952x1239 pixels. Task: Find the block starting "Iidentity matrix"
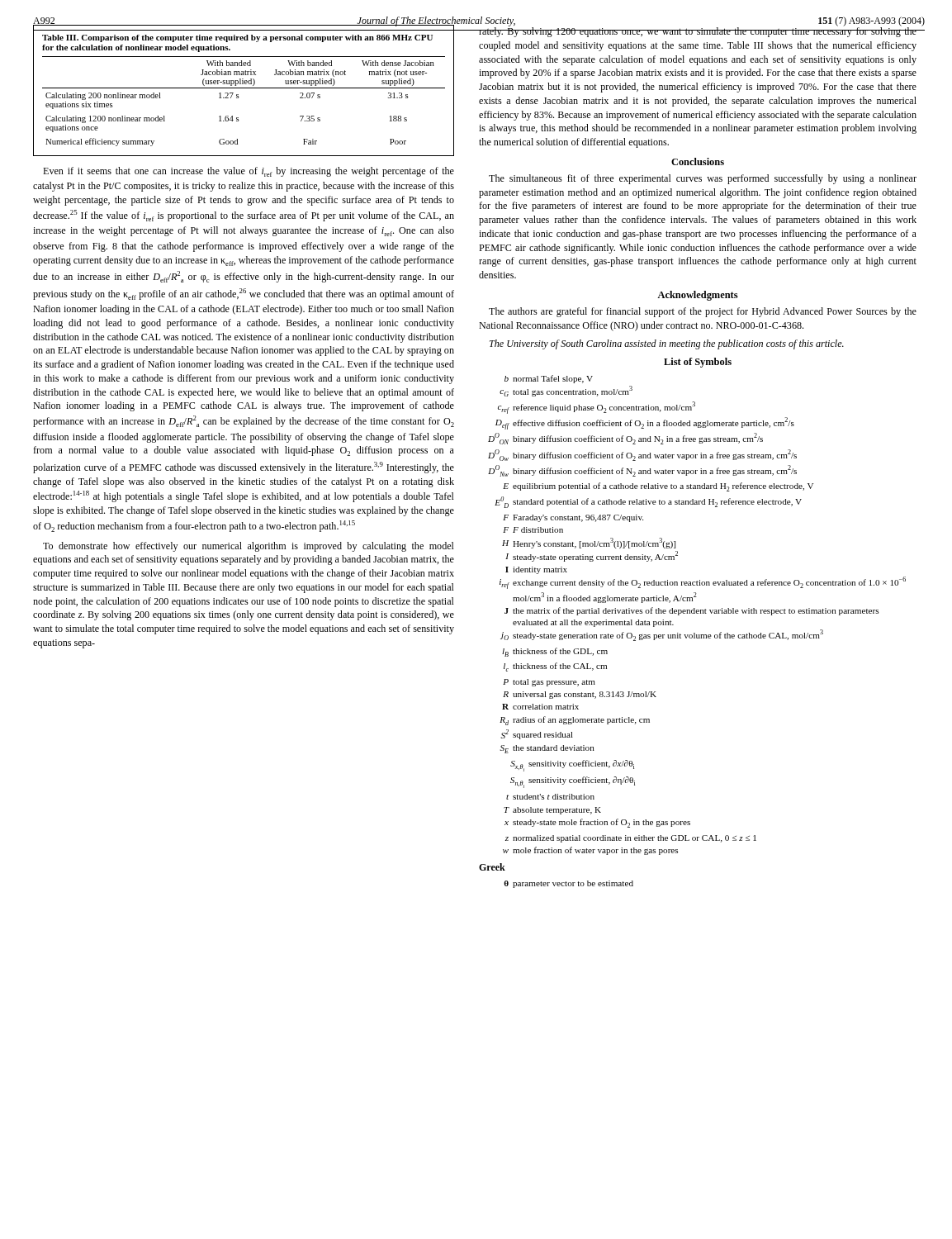point(523,569)
